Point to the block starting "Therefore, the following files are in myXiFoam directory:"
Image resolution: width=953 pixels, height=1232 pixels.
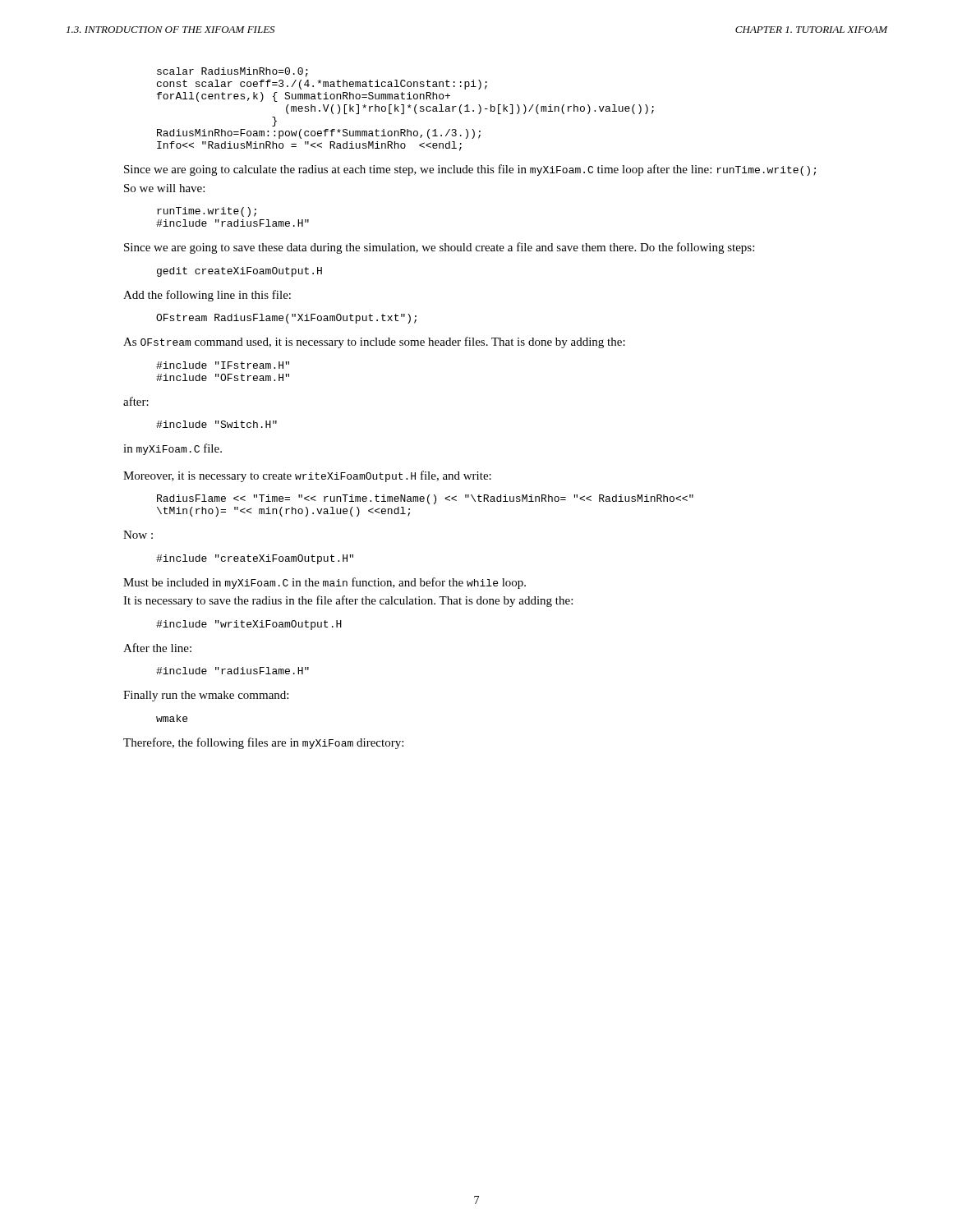click(x=263, y=743)
